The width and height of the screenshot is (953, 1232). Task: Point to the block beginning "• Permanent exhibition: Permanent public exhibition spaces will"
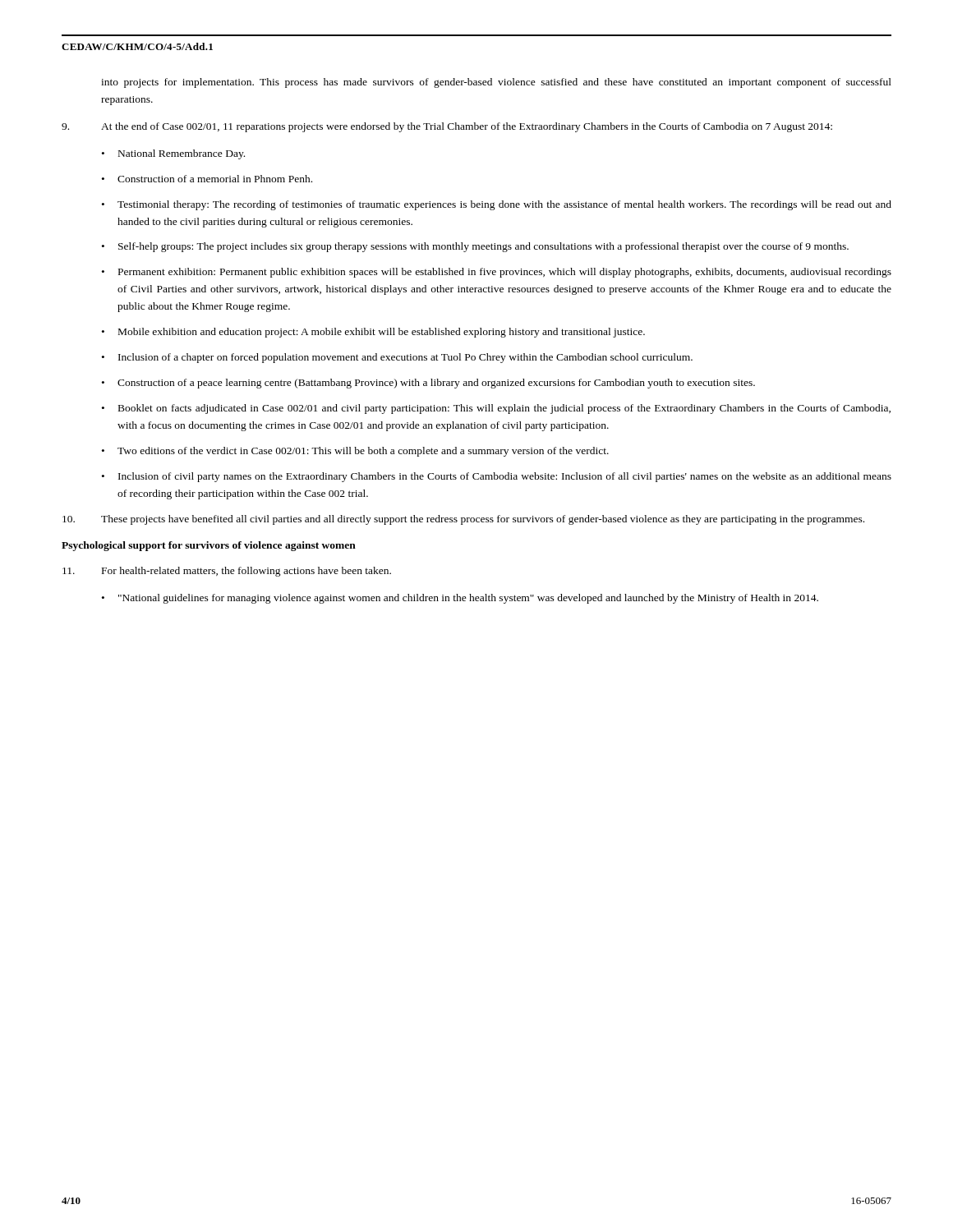click(496, 290)
